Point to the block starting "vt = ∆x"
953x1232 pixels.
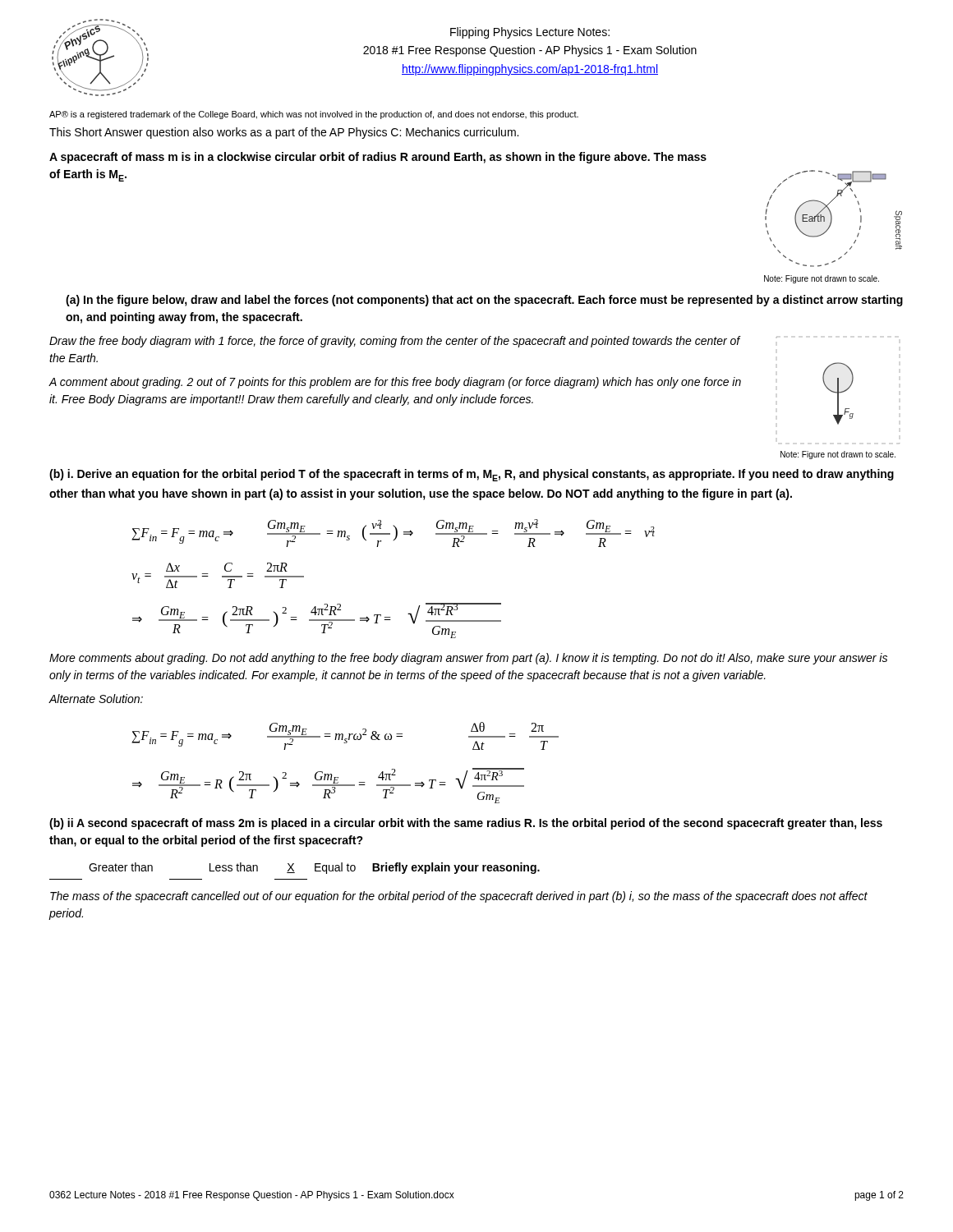point(246,572)
